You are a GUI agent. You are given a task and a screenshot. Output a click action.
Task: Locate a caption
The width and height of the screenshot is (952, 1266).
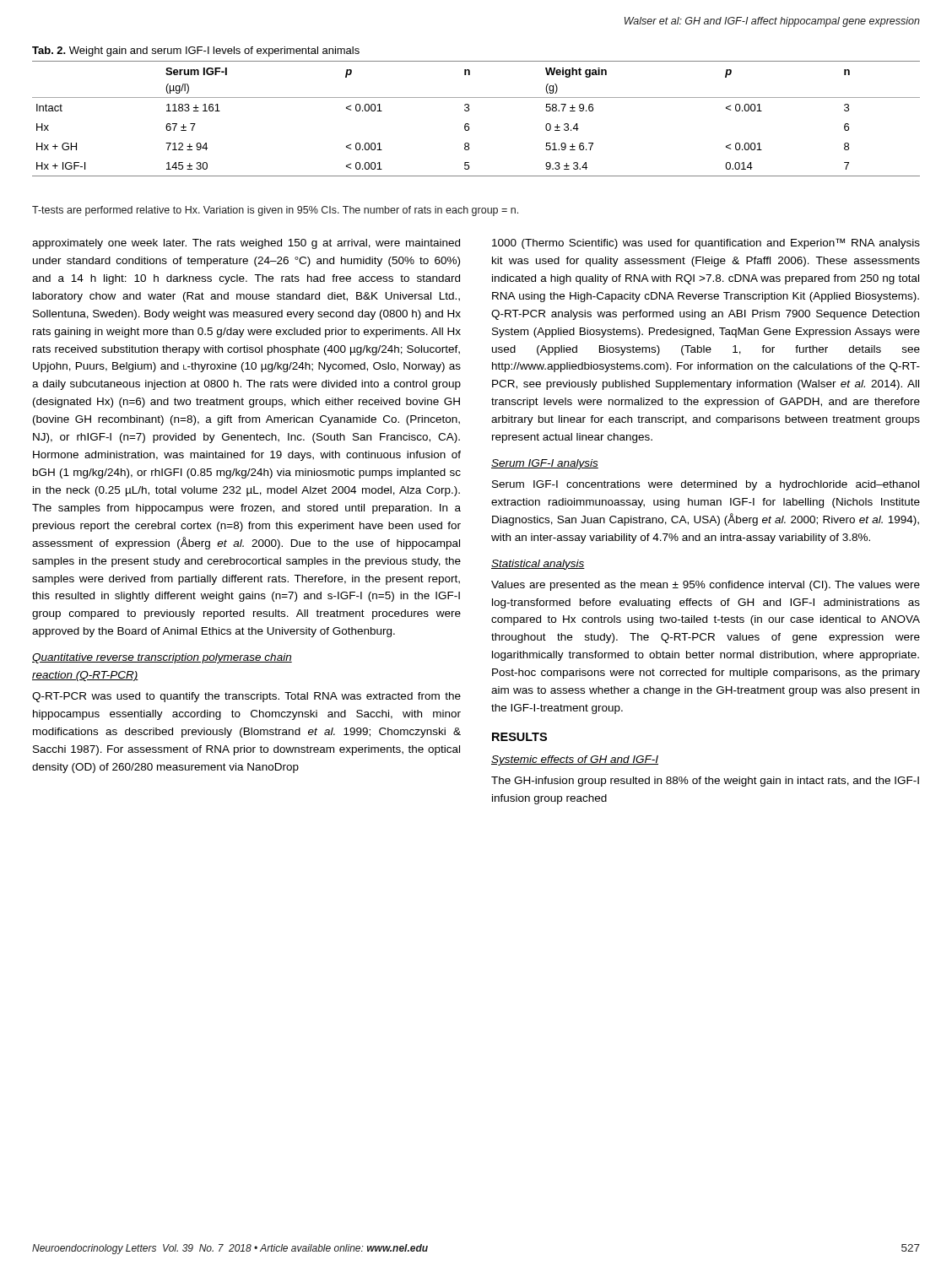[x=196, y=50]
